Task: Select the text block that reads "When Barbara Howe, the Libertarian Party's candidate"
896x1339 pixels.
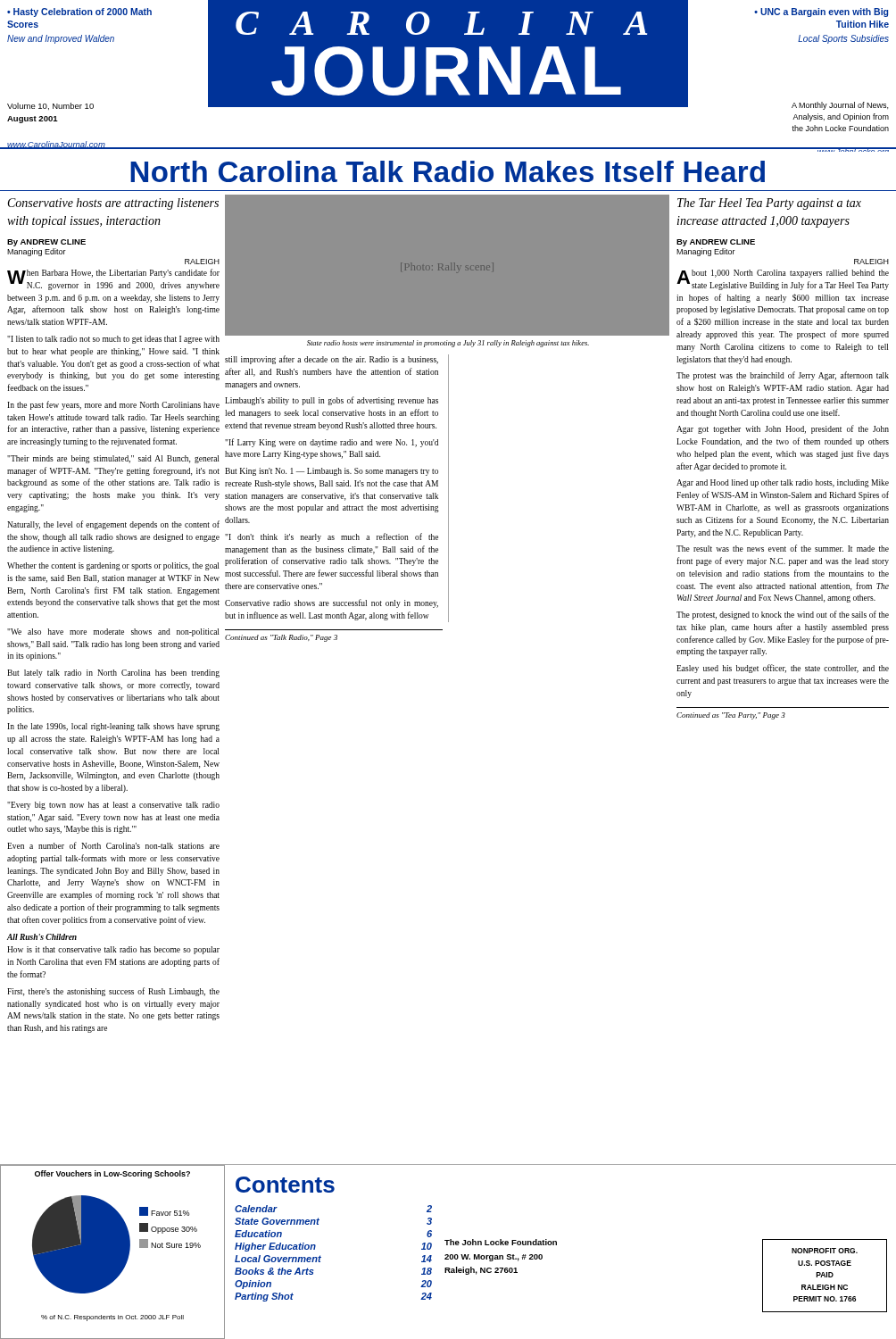Action: (113, 297)
